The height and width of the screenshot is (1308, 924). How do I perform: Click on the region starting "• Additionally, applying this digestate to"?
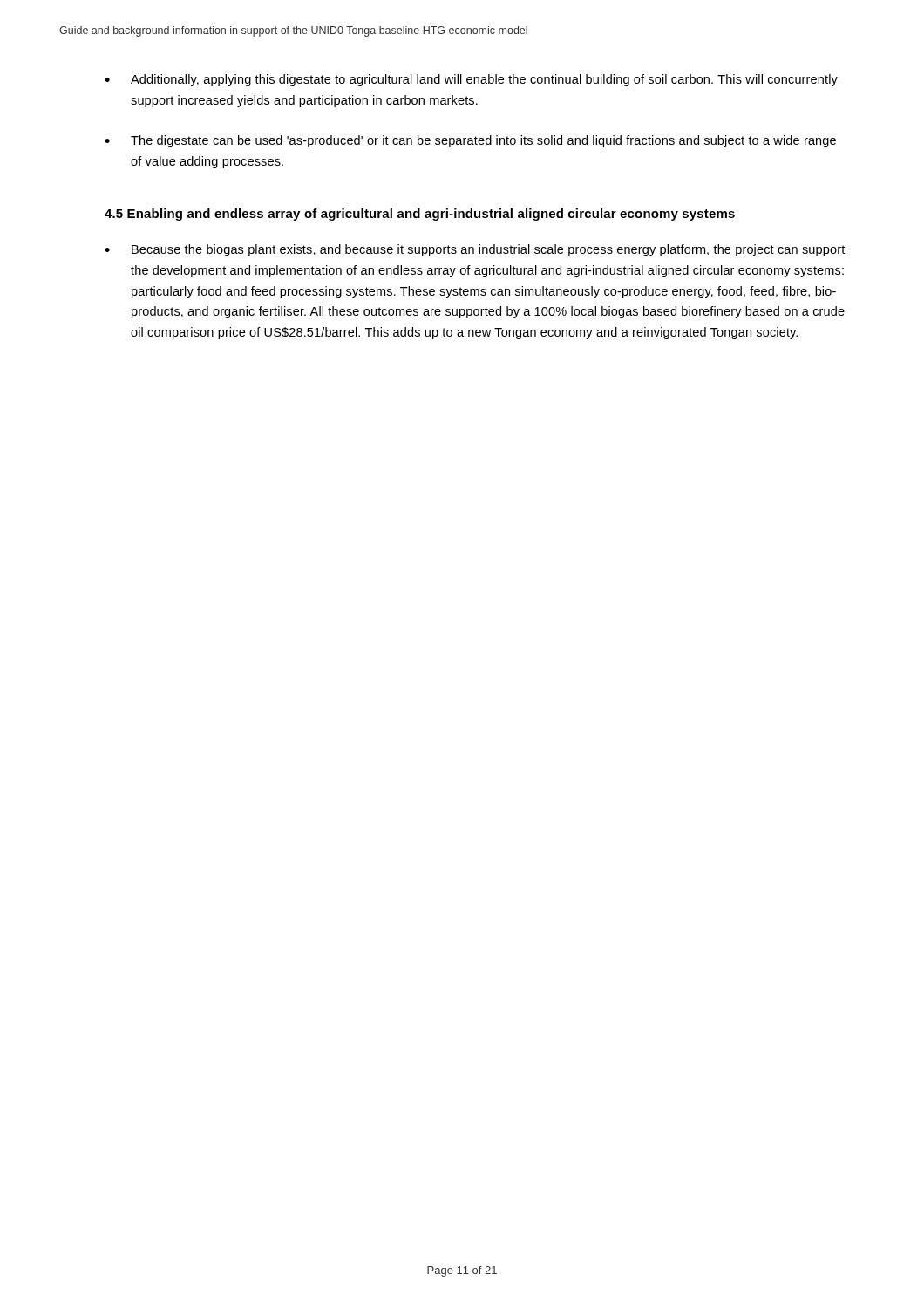pos(475,91)
